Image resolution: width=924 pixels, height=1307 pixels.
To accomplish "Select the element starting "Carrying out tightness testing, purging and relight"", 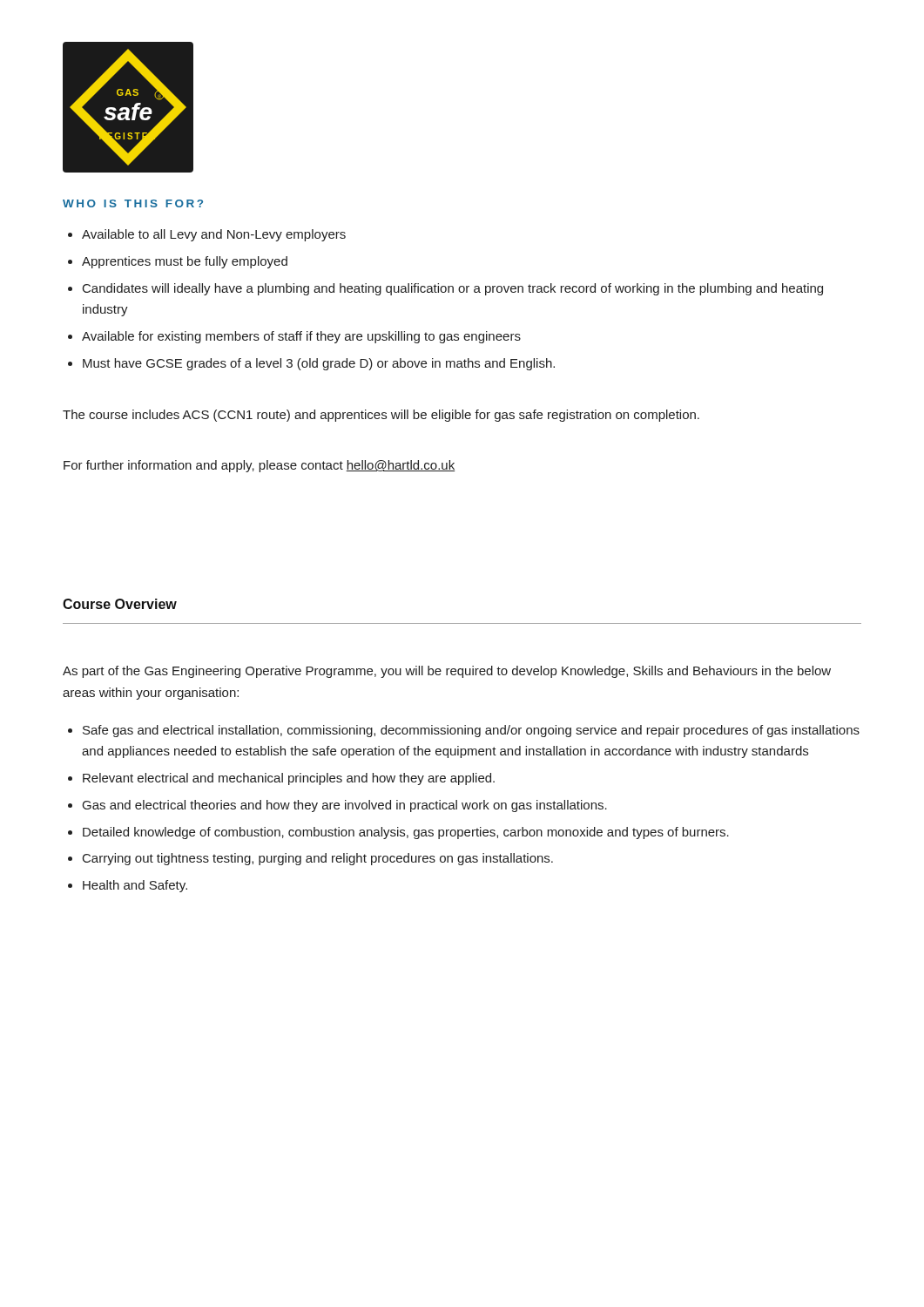I will click(472, 859).
